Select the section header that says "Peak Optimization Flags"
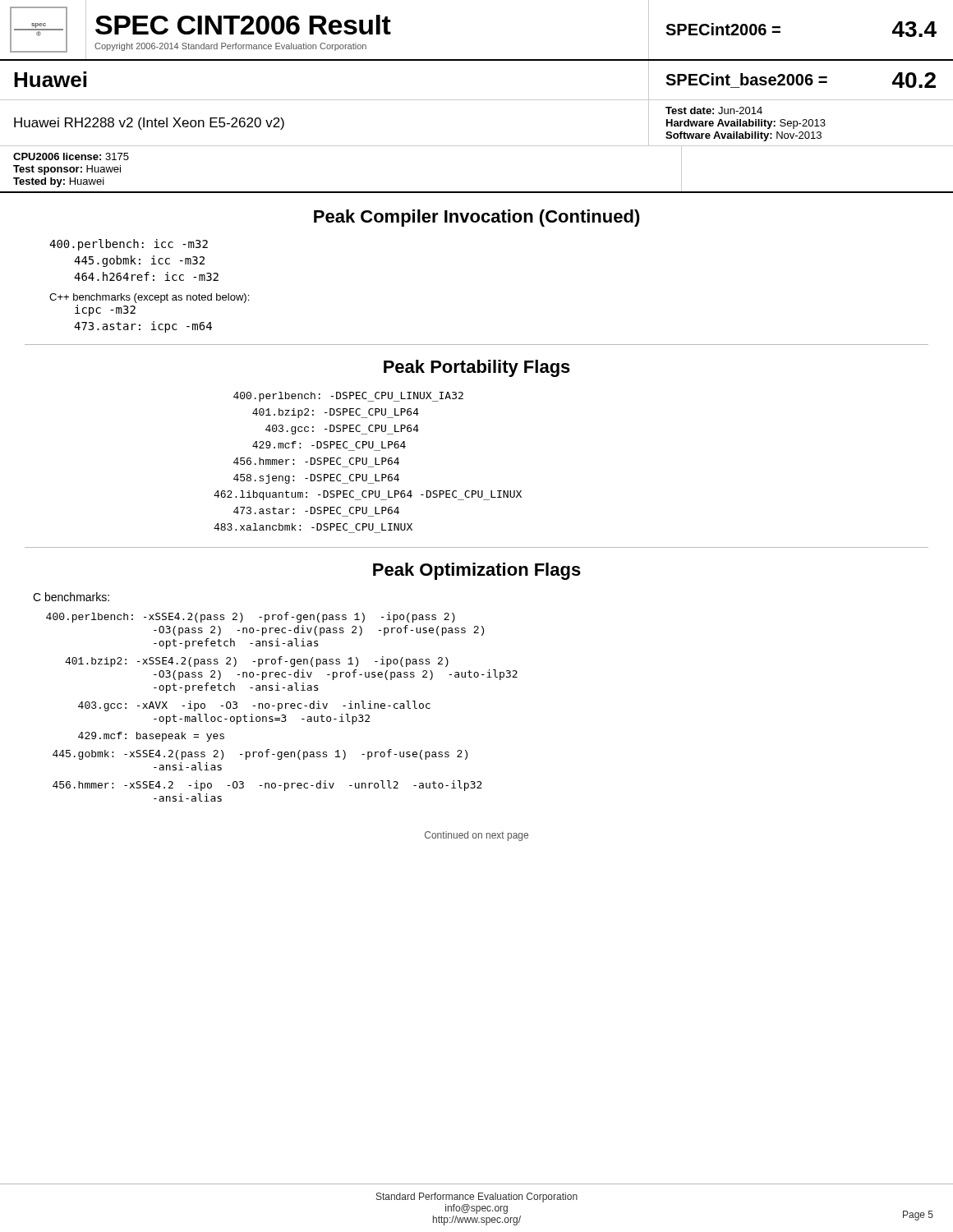 [476, 570]
